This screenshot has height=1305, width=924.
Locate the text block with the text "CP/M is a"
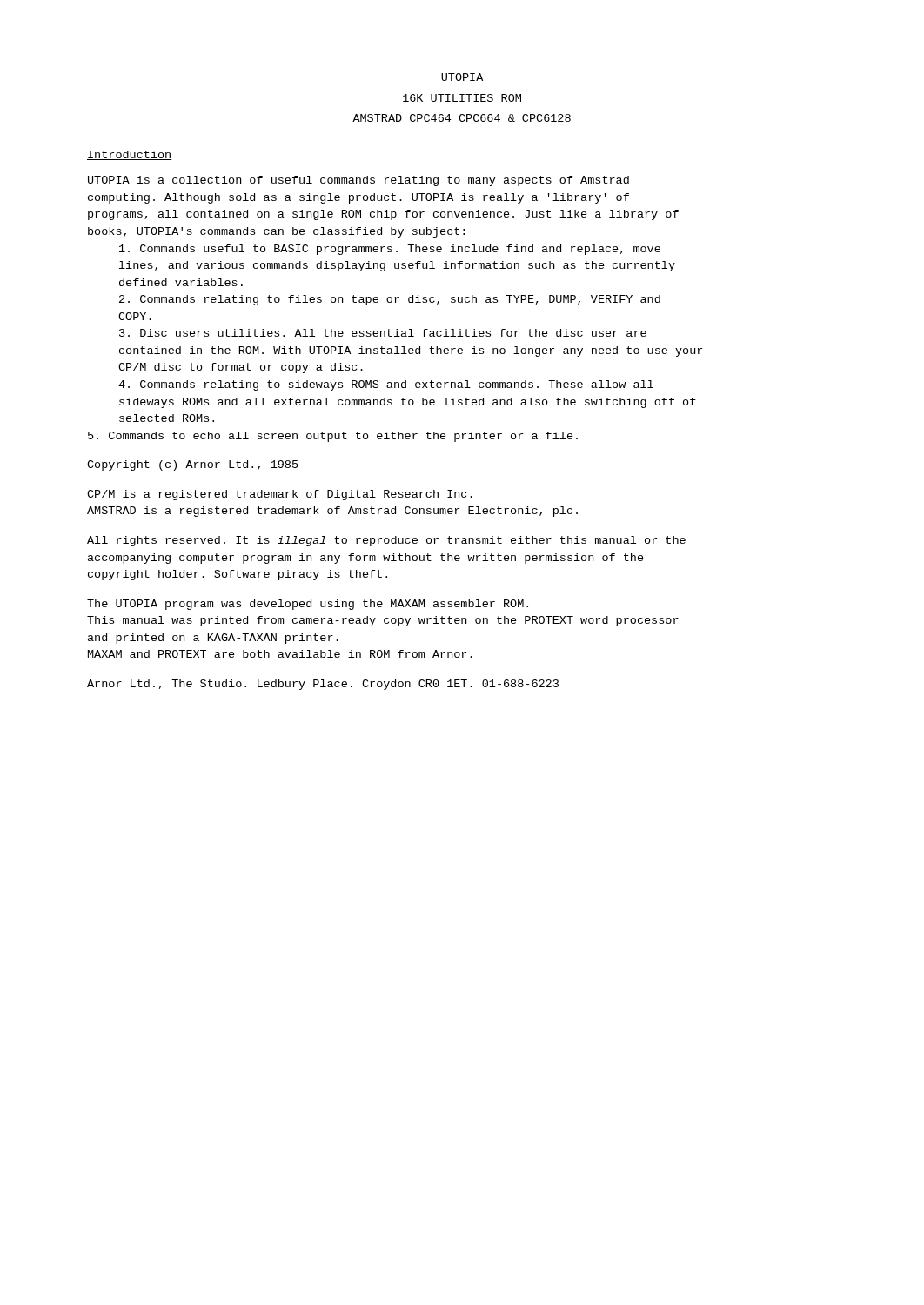click(462, 503)
